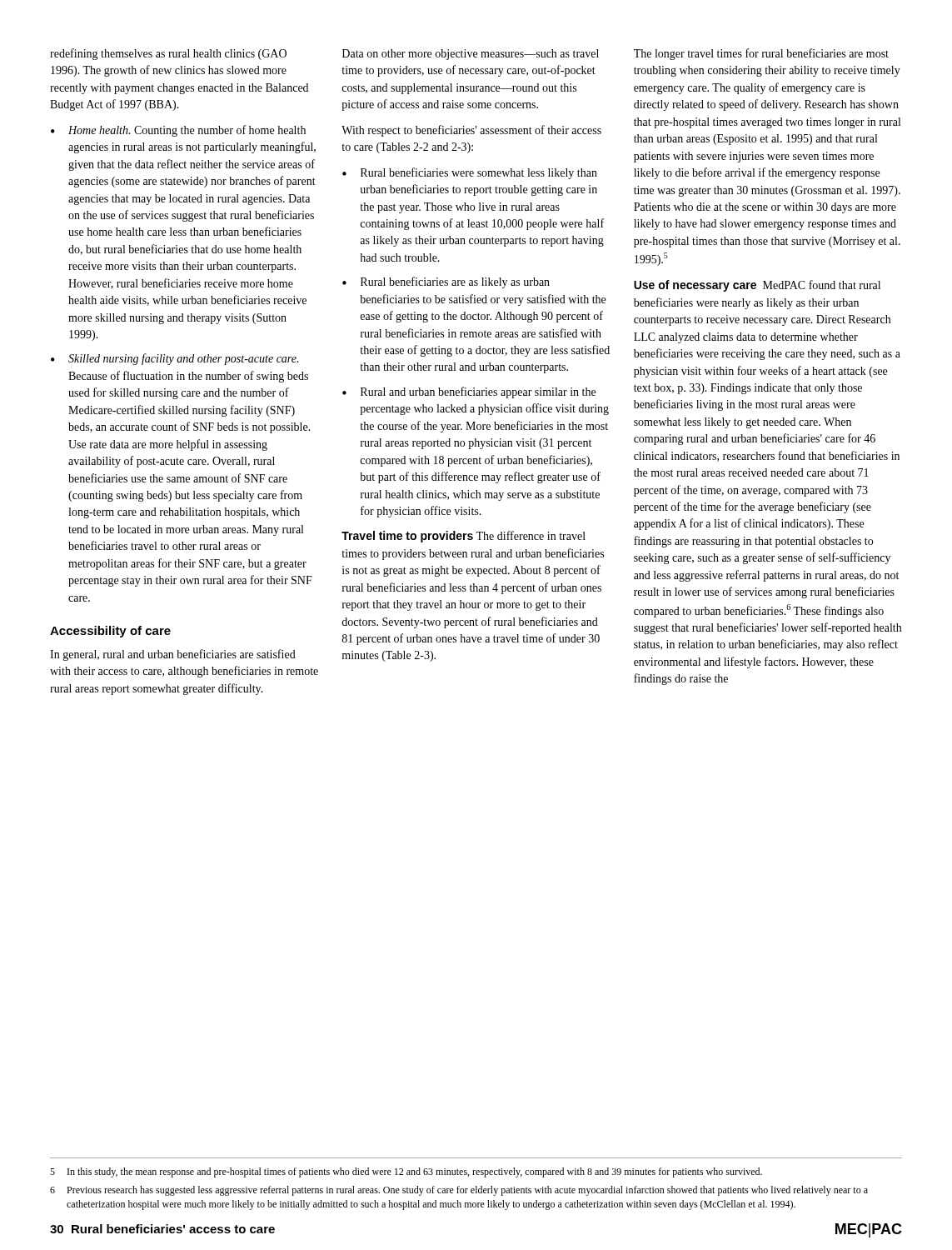The width and height of the screenshot is (952, 1250).
Task: Locate the block of text that opens with "• Rural and urban beneficiaries appear similar in"
Action: 476,452
